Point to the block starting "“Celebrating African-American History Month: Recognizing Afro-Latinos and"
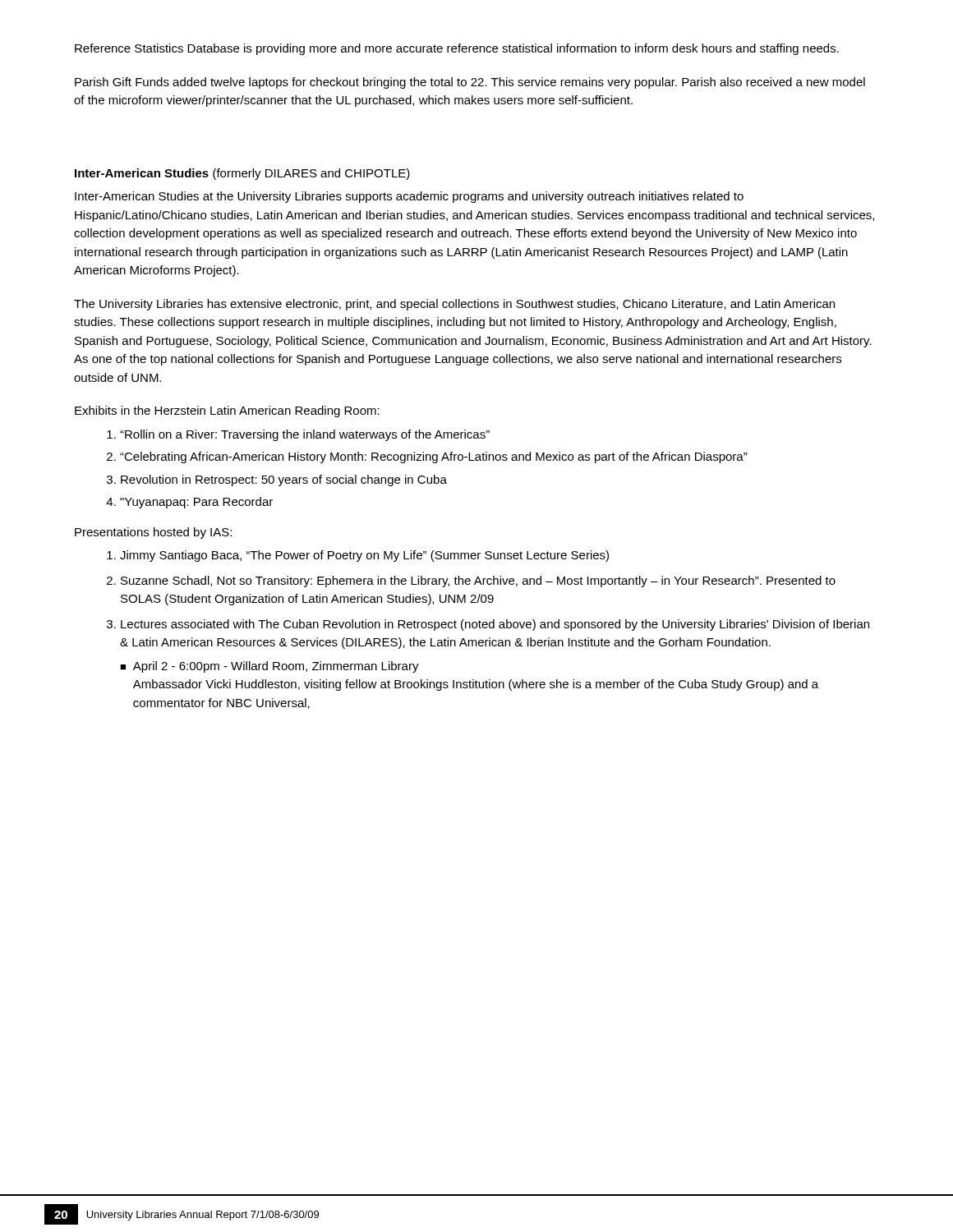The width and height of the screenshot is (953, 1232). [434, 456]
